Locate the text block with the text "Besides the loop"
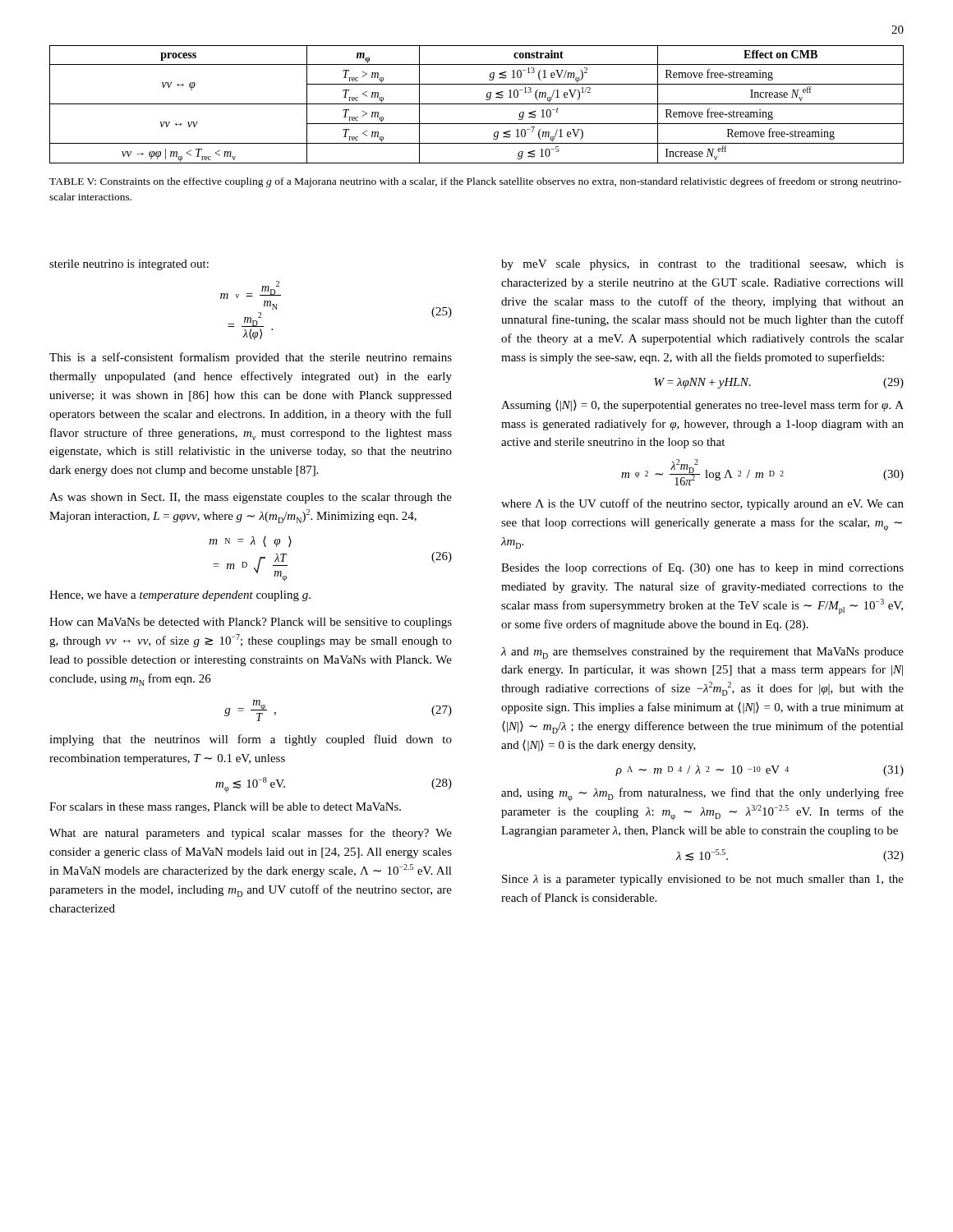Viewport: 953px width, 1232px height. (x=702, y=596)
